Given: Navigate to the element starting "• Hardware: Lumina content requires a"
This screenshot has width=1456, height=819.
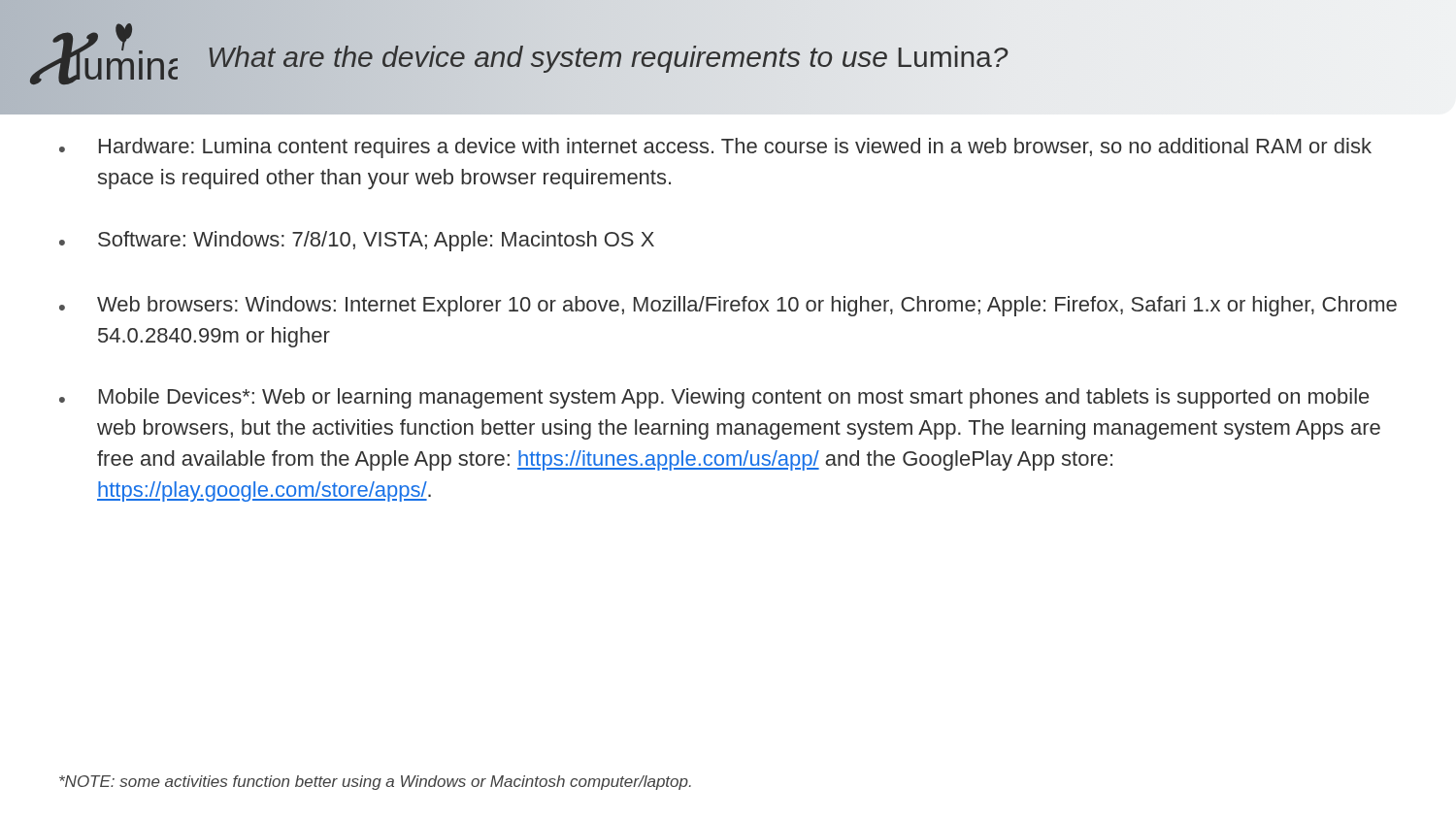Looking at the screenshot, I should (x=728, y=162).
